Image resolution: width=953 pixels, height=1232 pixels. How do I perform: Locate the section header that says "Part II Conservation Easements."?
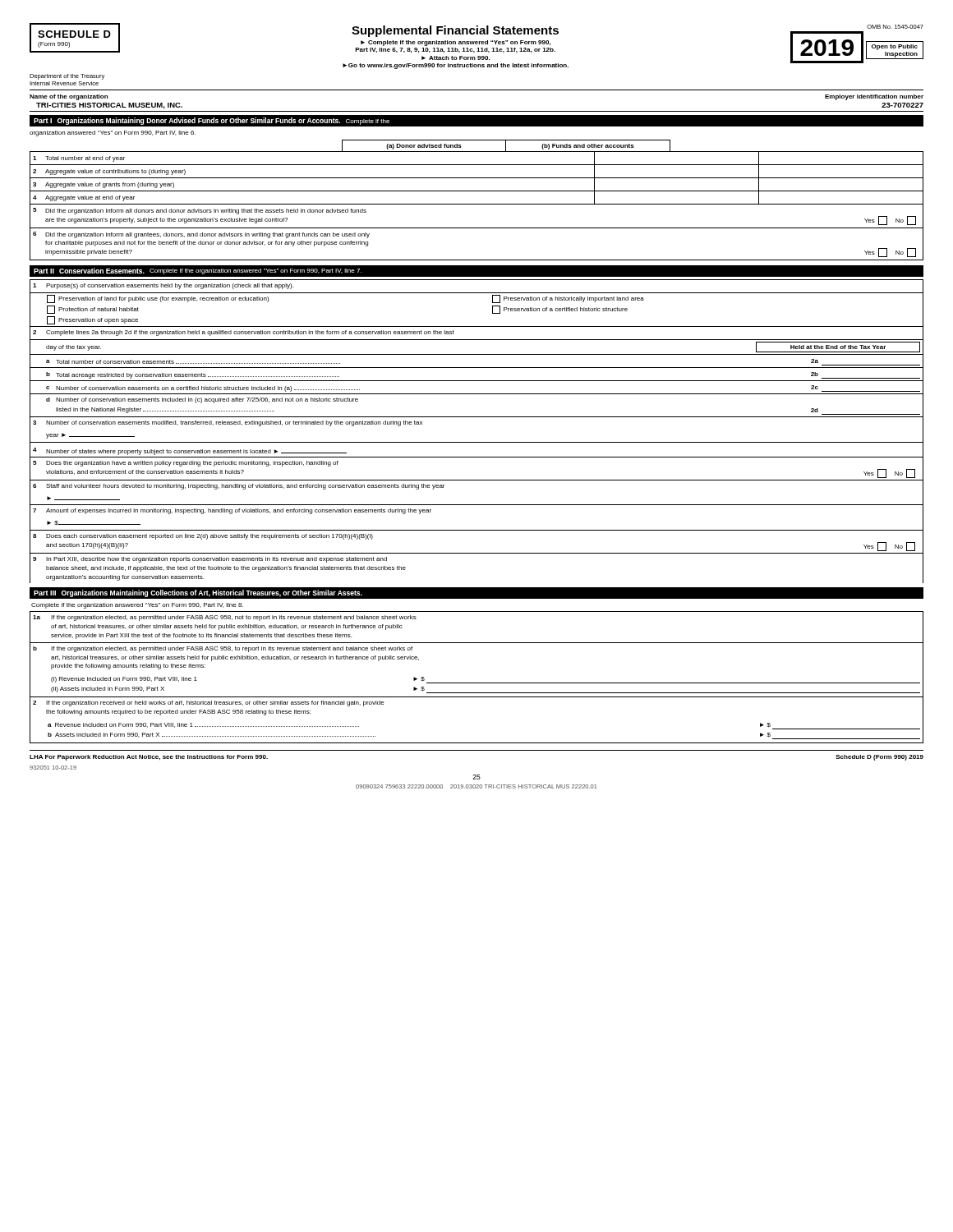click(198, 271)
